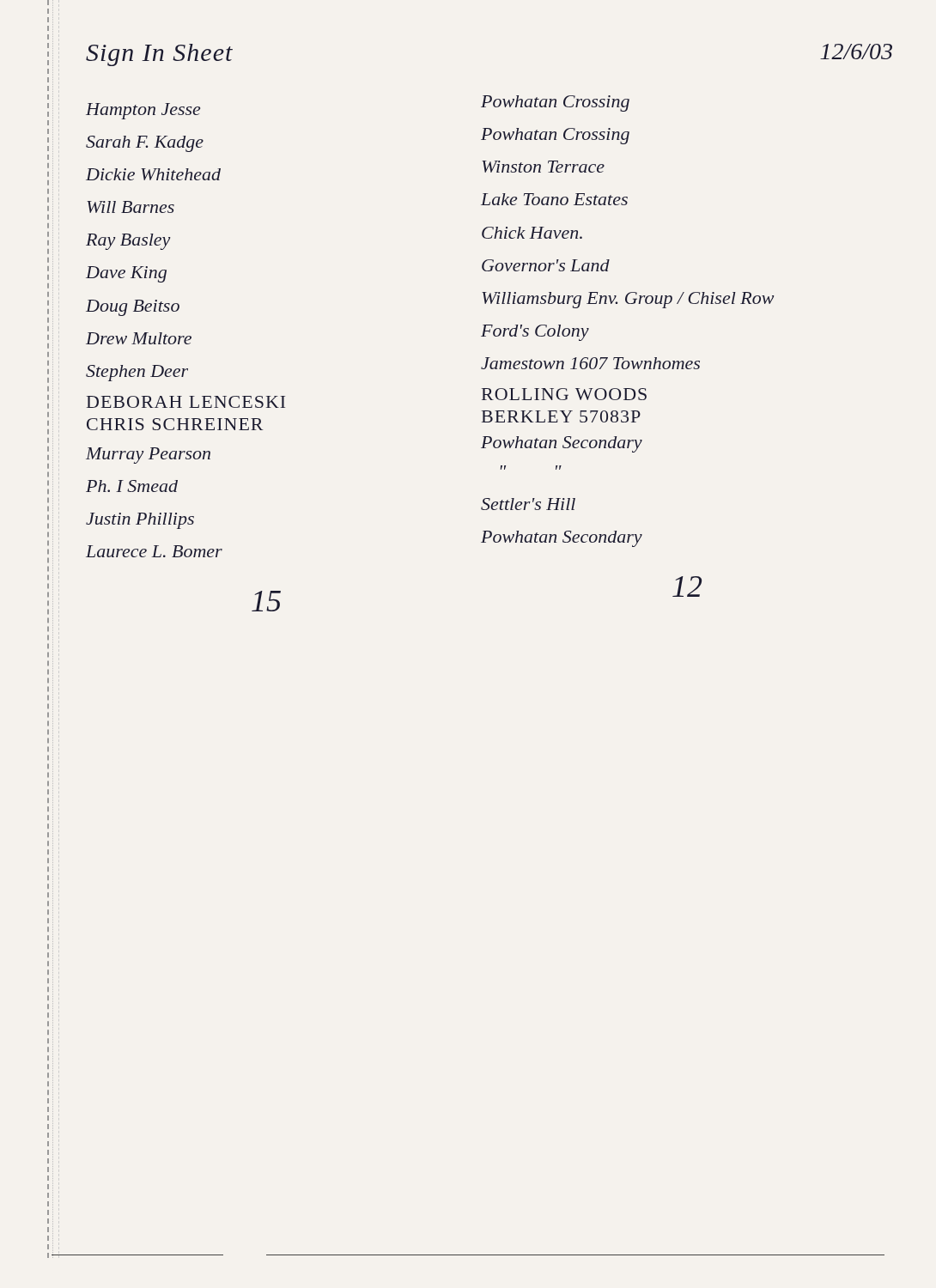Locate the title that says "Sign In Sheet"
This screenshot has height=1288, width=936.
click(159, 52)
